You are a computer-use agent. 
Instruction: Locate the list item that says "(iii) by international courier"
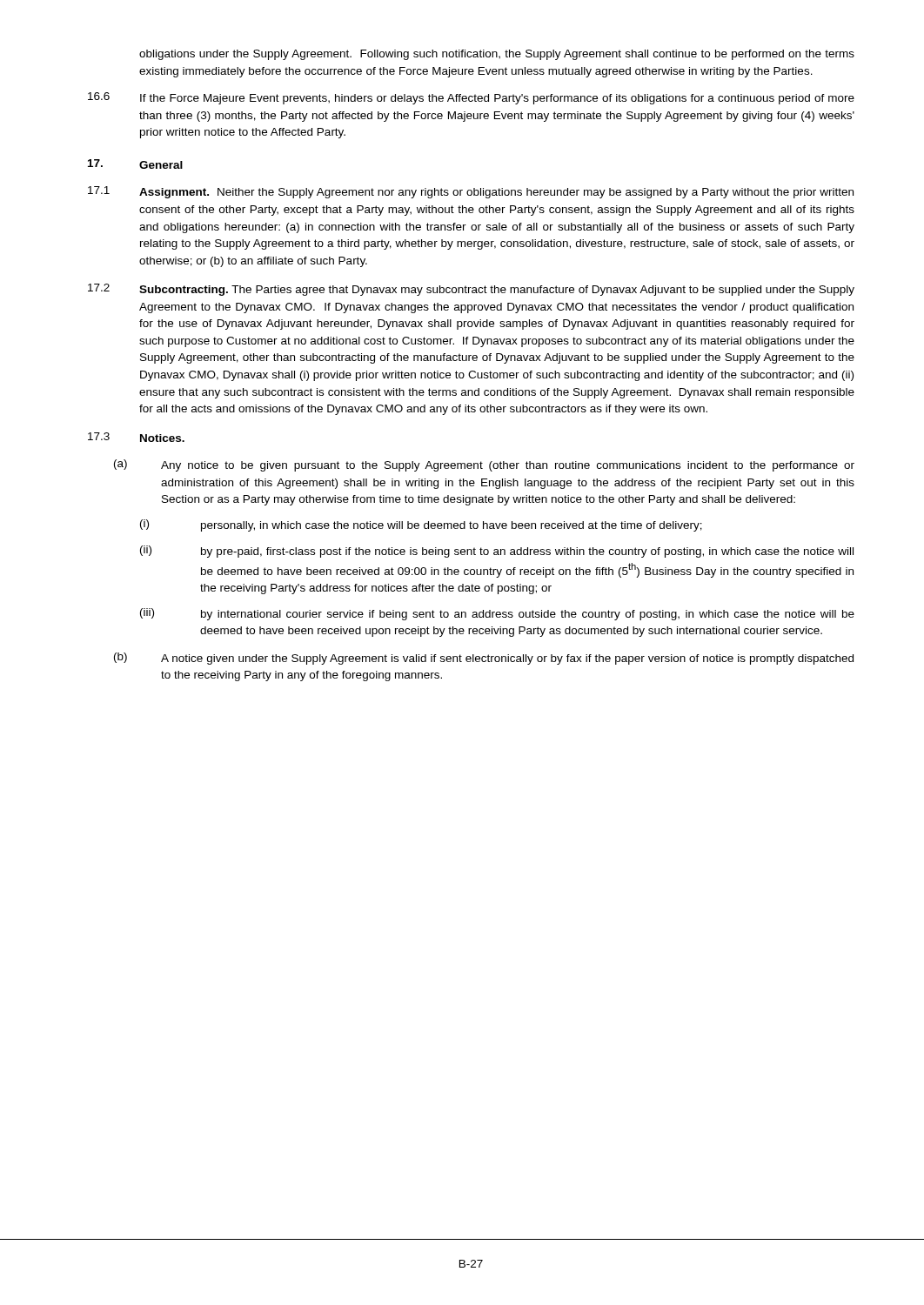497,622
